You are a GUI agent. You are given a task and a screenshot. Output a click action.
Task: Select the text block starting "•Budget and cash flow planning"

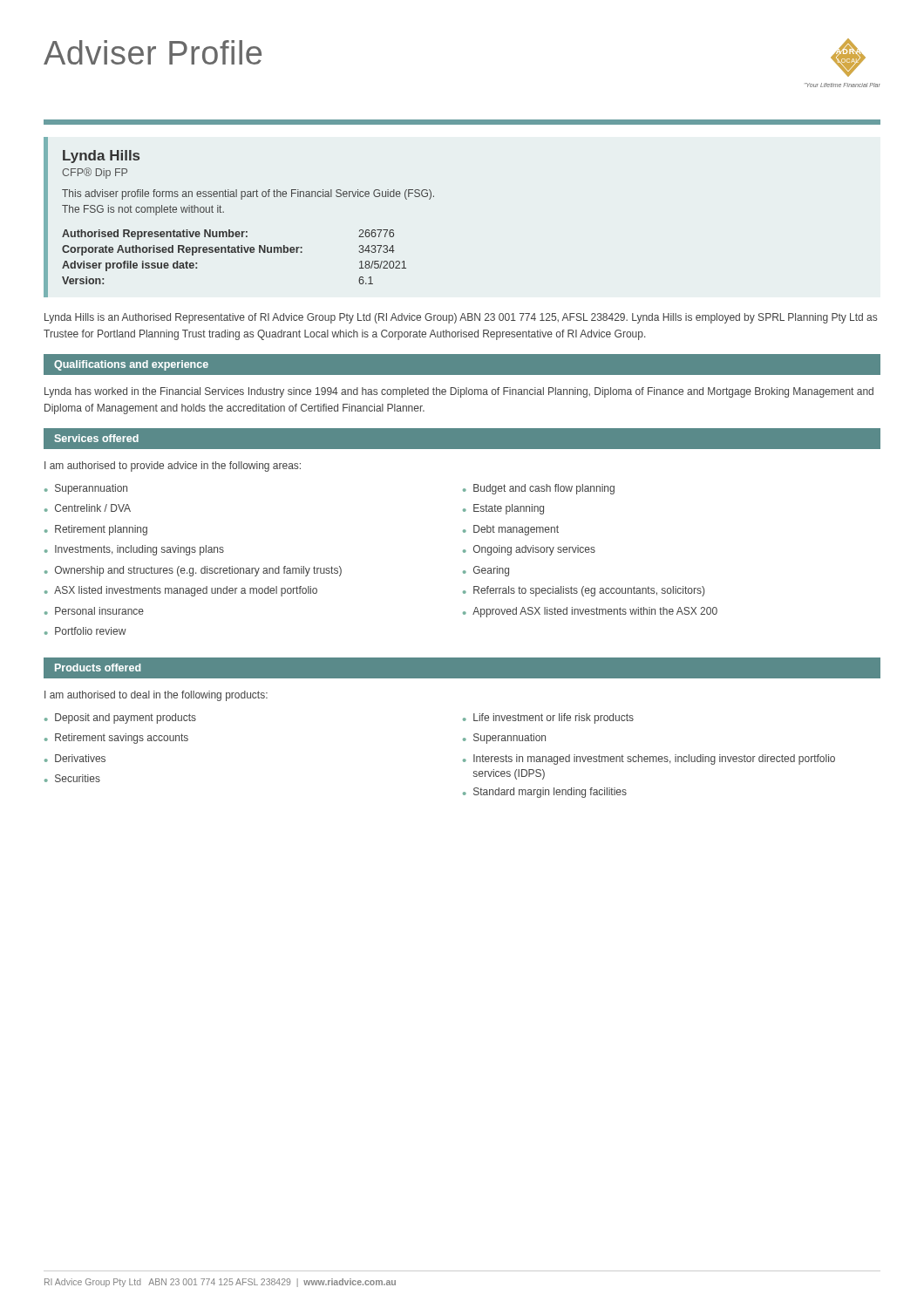pos(539,490)
